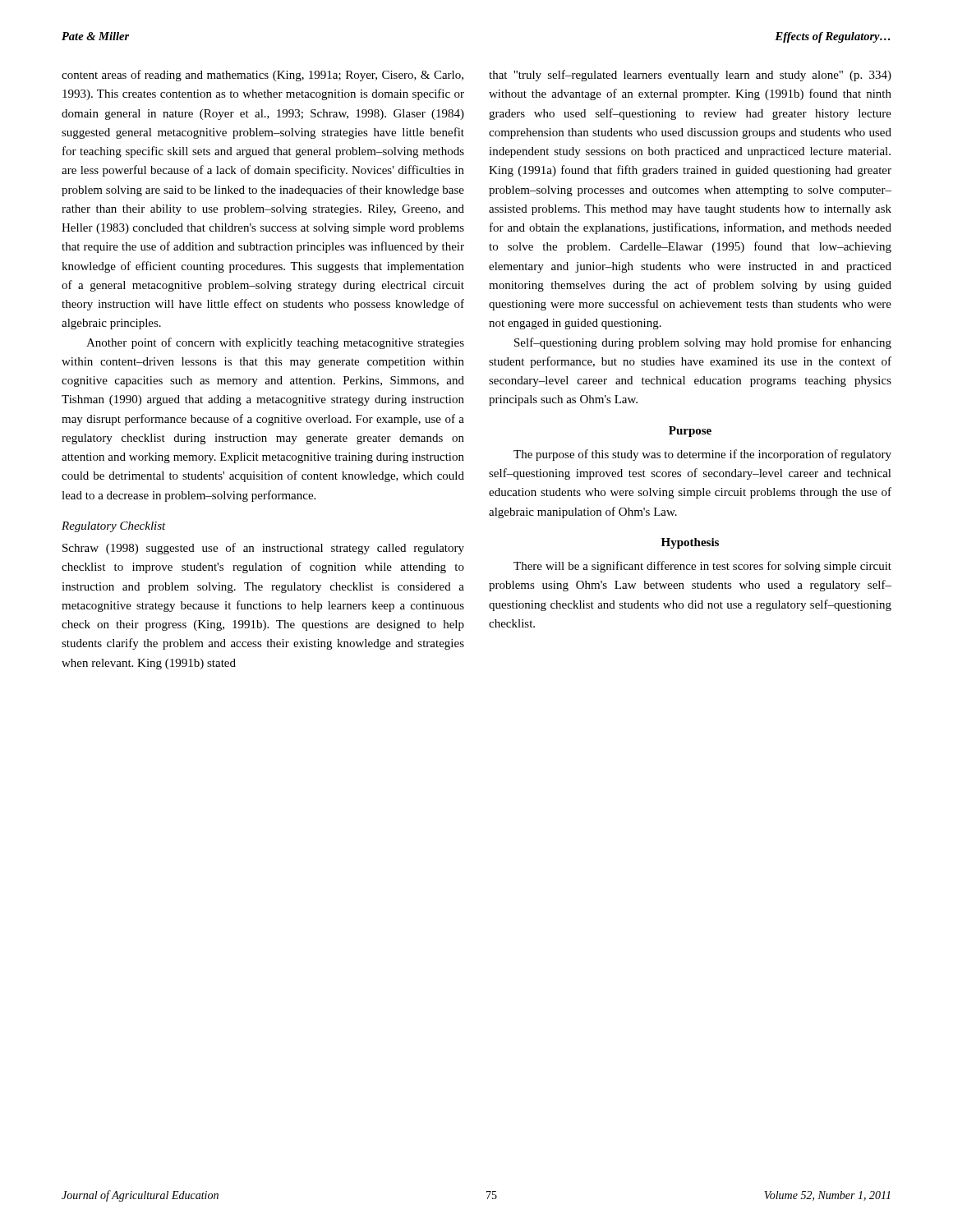Click the passage that begins "content areas of"
This screenshot has height=1232, width=953.
[263, 199]
